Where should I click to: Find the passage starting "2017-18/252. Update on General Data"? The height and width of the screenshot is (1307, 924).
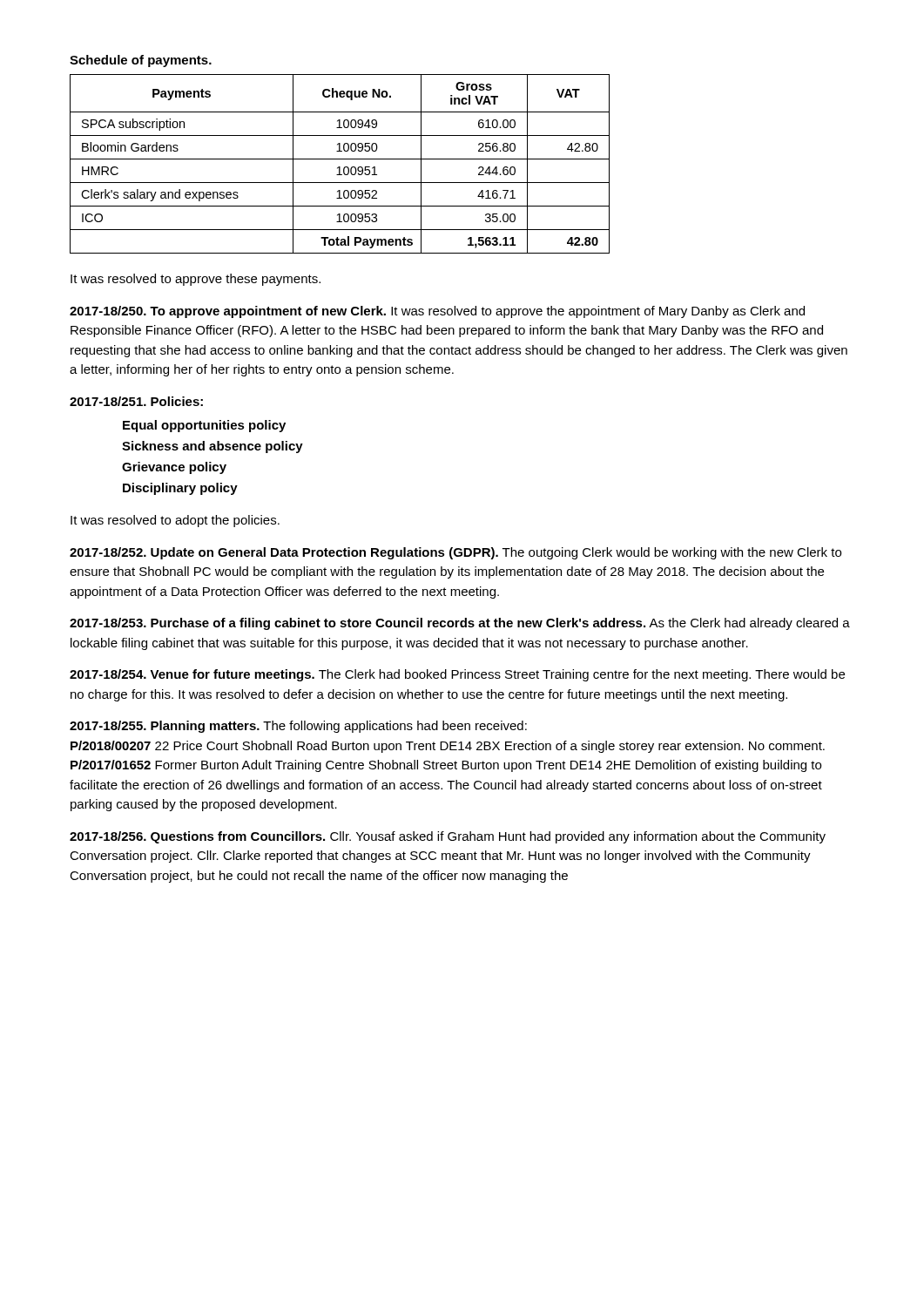(456, 571)
